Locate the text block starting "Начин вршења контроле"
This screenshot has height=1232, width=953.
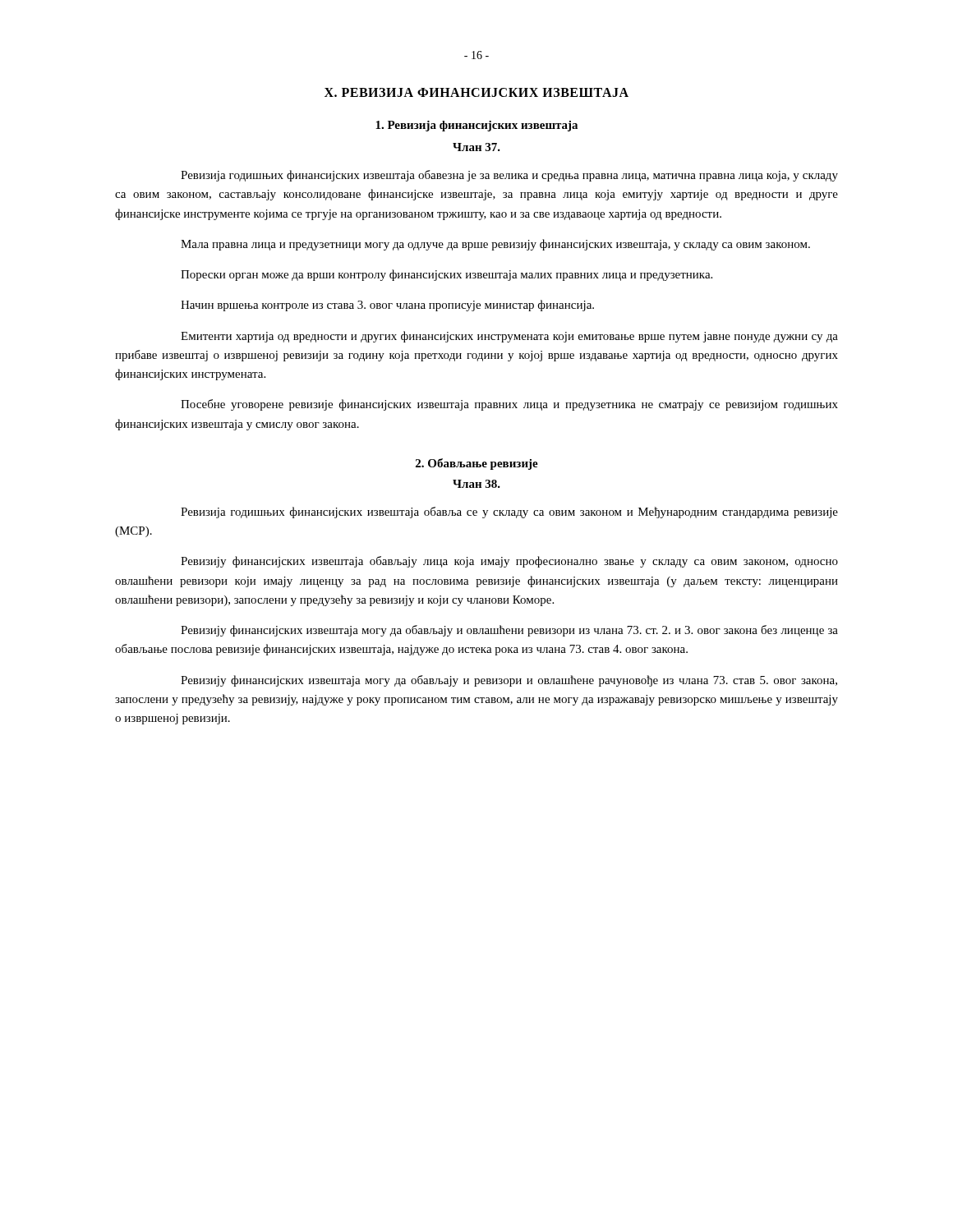click(x=388, y=305)
